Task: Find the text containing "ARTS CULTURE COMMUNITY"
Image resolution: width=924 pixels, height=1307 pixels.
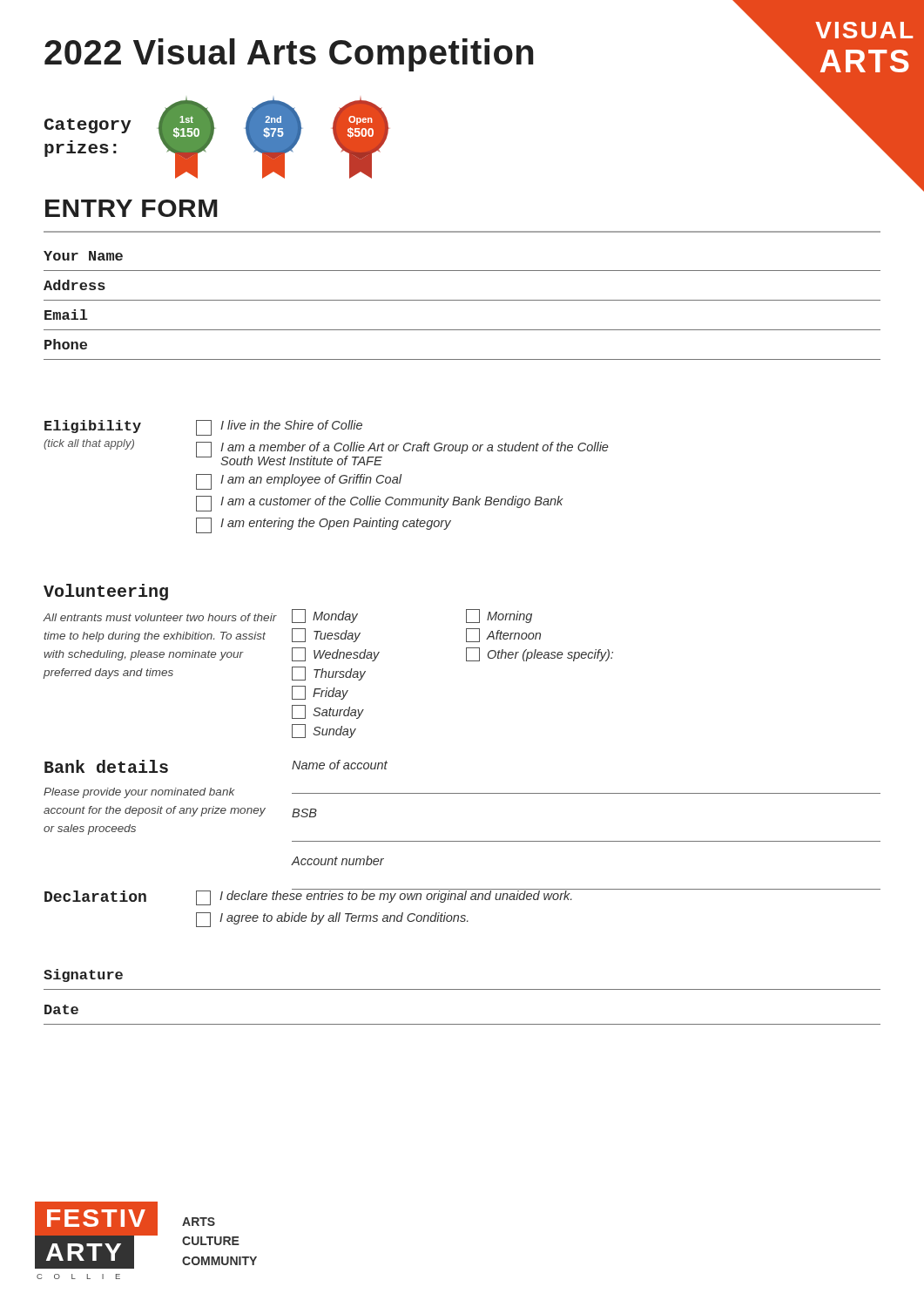Action: tap(220, 1241)
